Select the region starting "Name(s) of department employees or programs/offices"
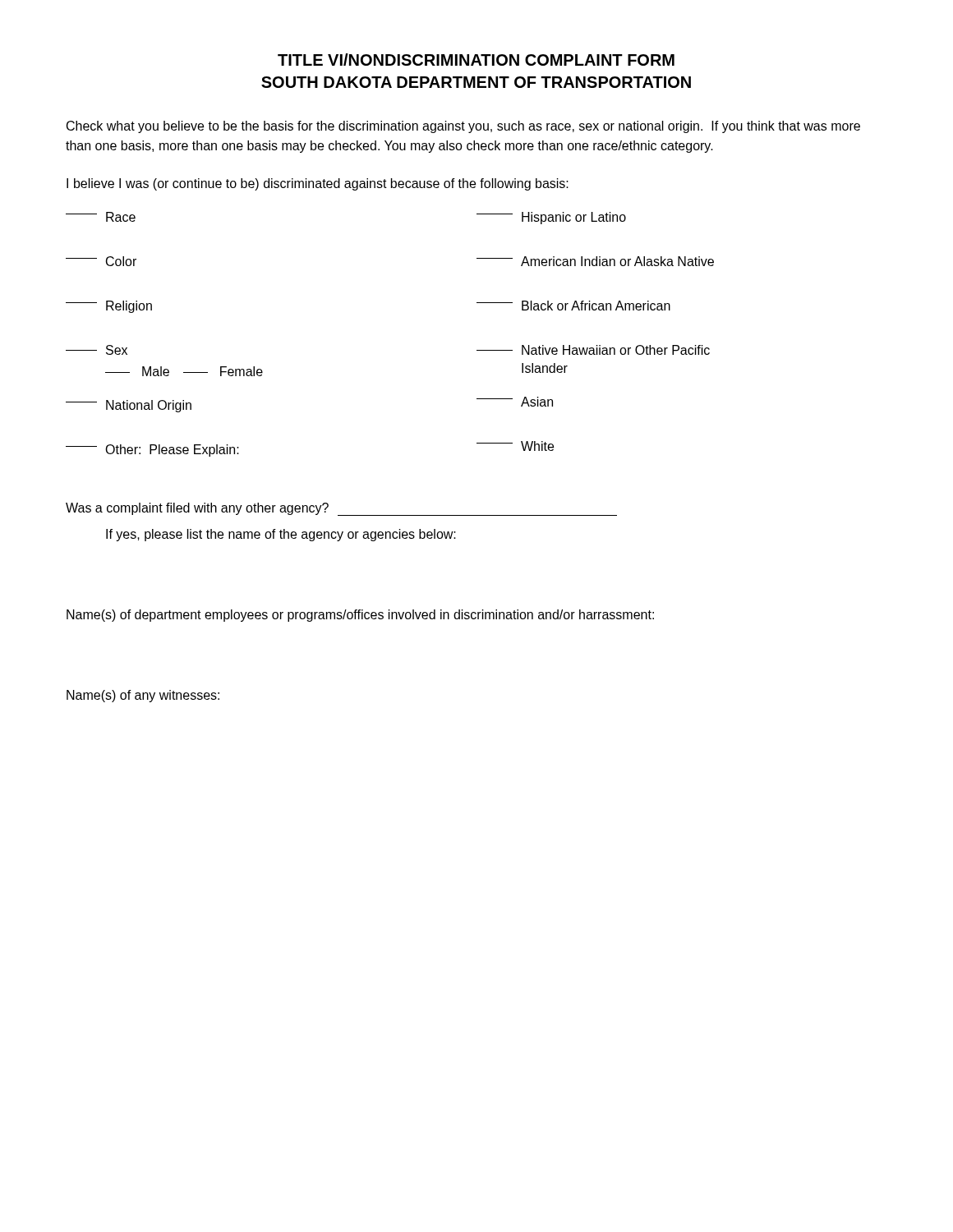This screenshot has width=953, height=1232. click(x=360, y=615)
